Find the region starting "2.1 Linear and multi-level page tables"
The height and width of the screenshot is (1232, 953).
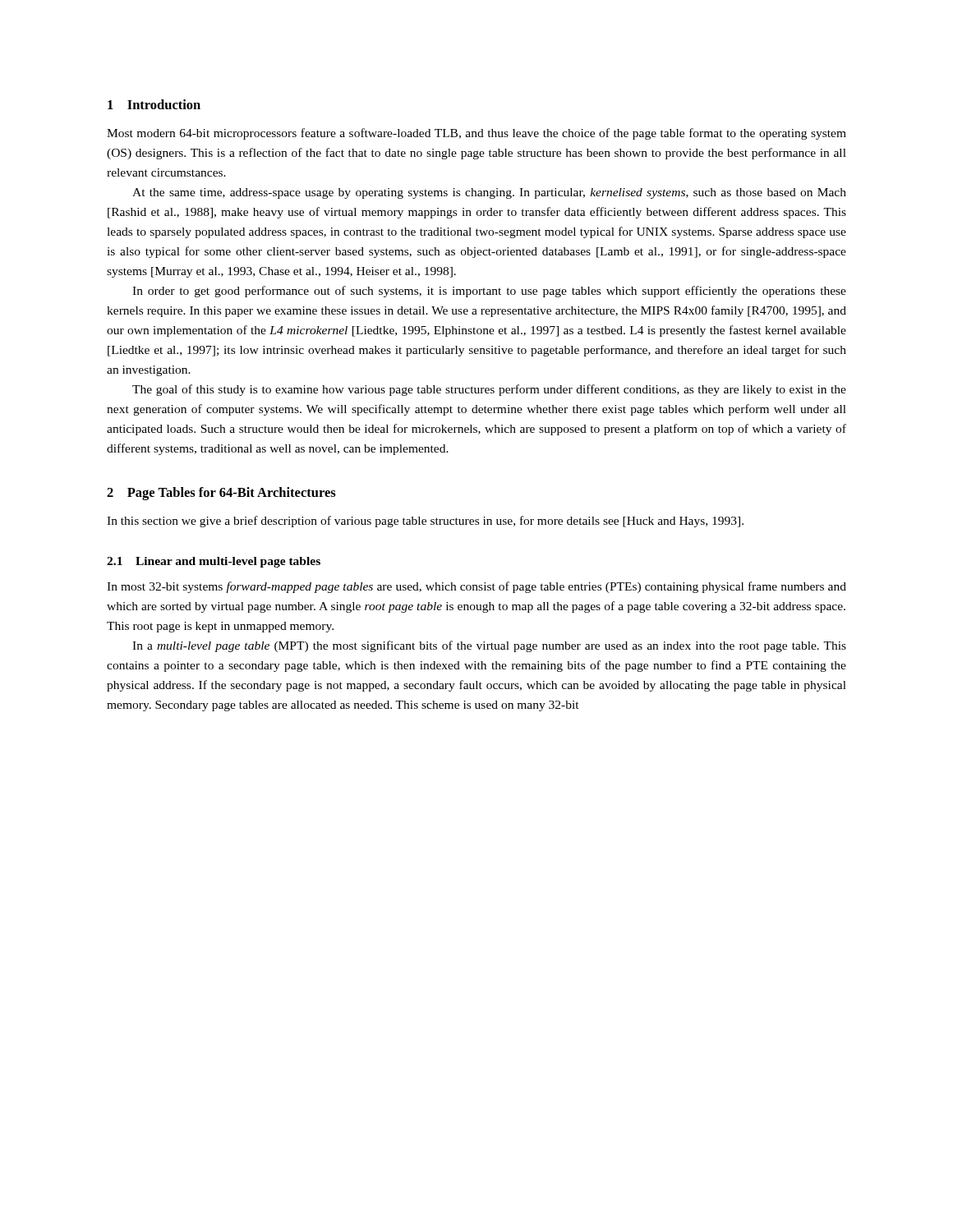pos(214,561)
